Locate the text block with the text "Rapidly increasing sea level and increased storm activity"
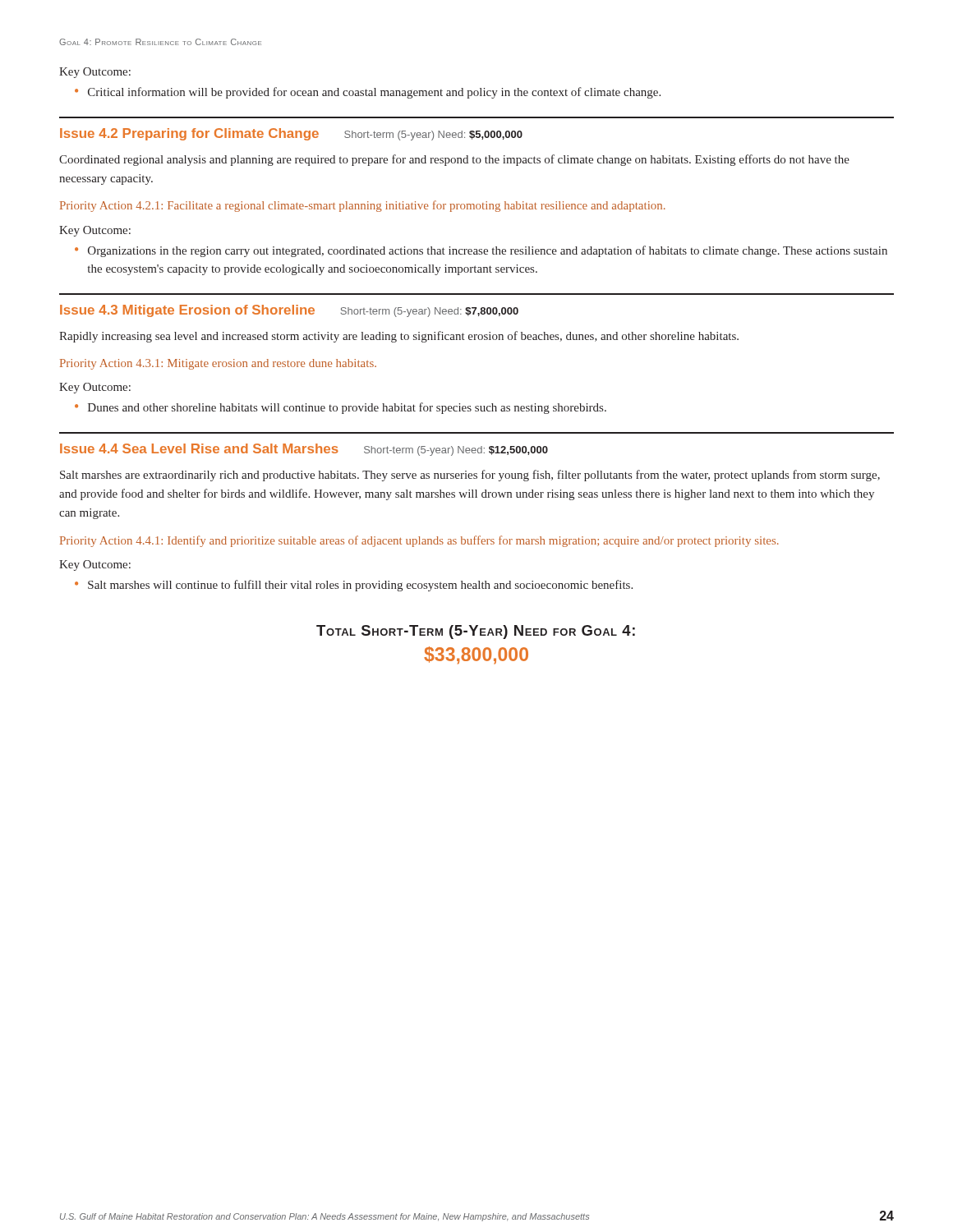 tap(399, 336)
